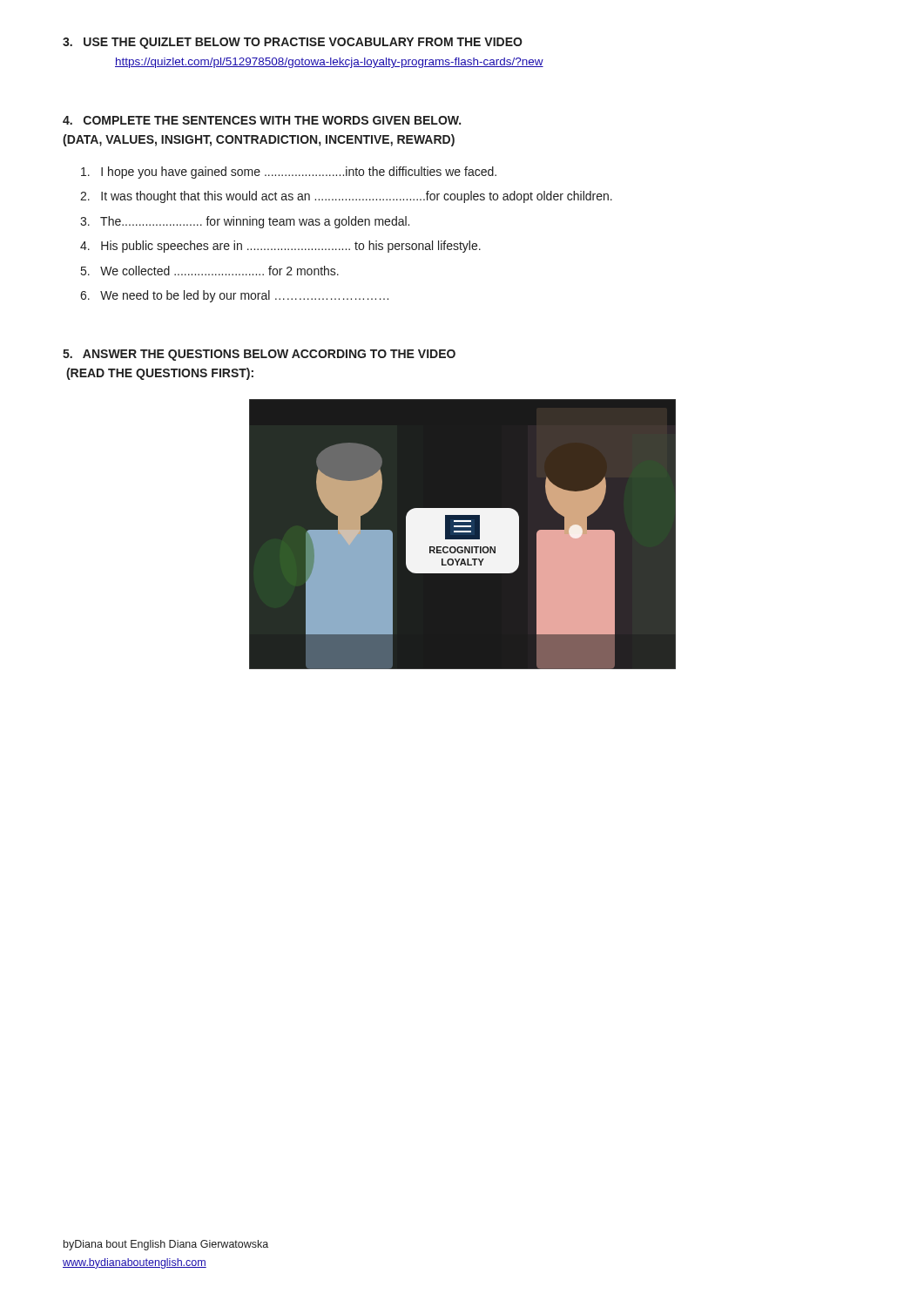Locate the text that says "(READ THE QUESTIONS FIRST):"
The width and height of the screenshot is (924, 1307).
159,373
